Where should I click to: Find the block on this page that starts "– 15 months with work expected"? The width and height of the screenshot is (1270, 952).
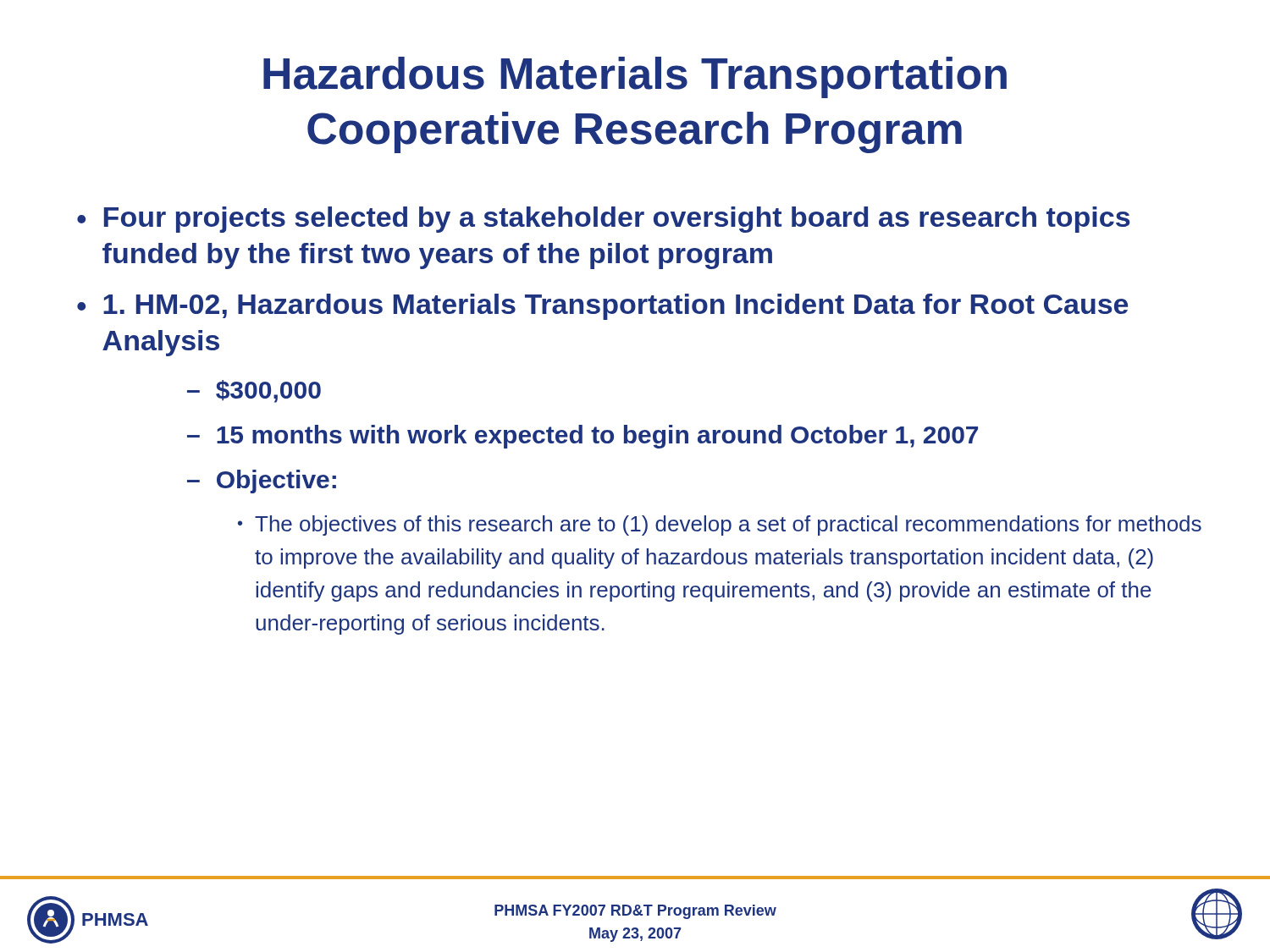583,435
